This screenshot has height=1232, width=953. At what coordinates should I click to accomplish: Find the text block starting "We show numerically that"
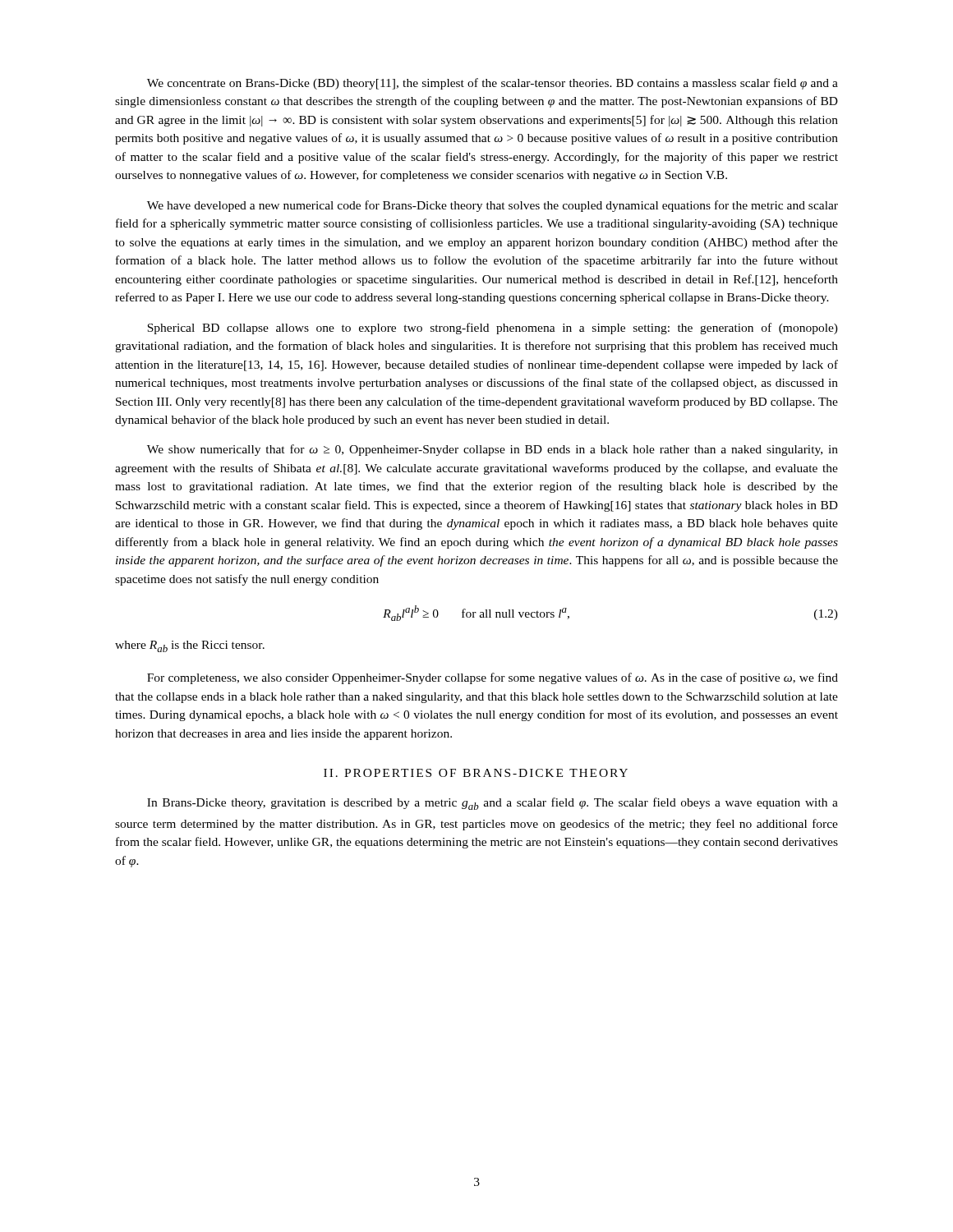pyautogui.click(x=476, y=514)
